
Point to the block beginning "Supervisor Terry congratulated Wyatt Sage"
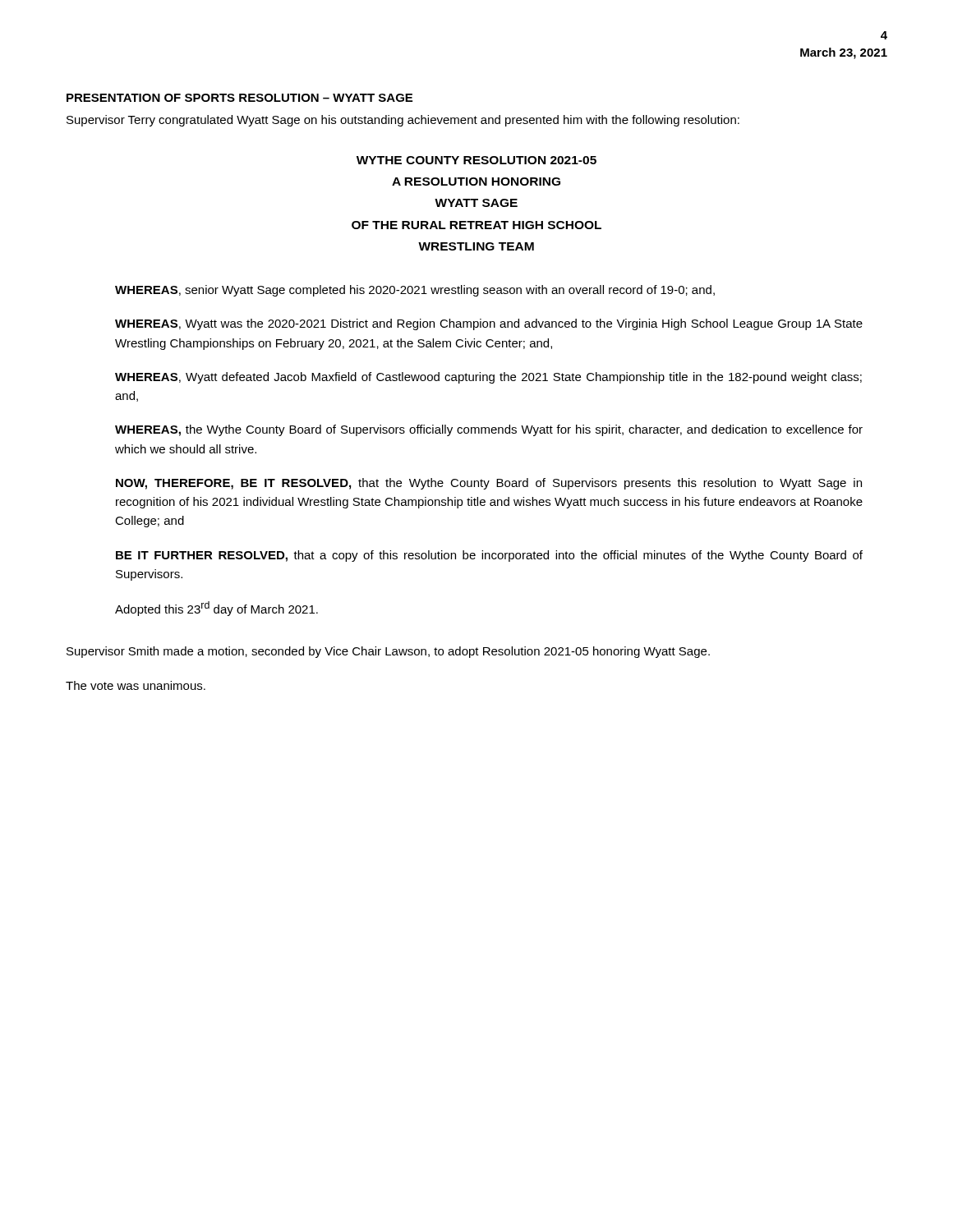coord(403,120)
